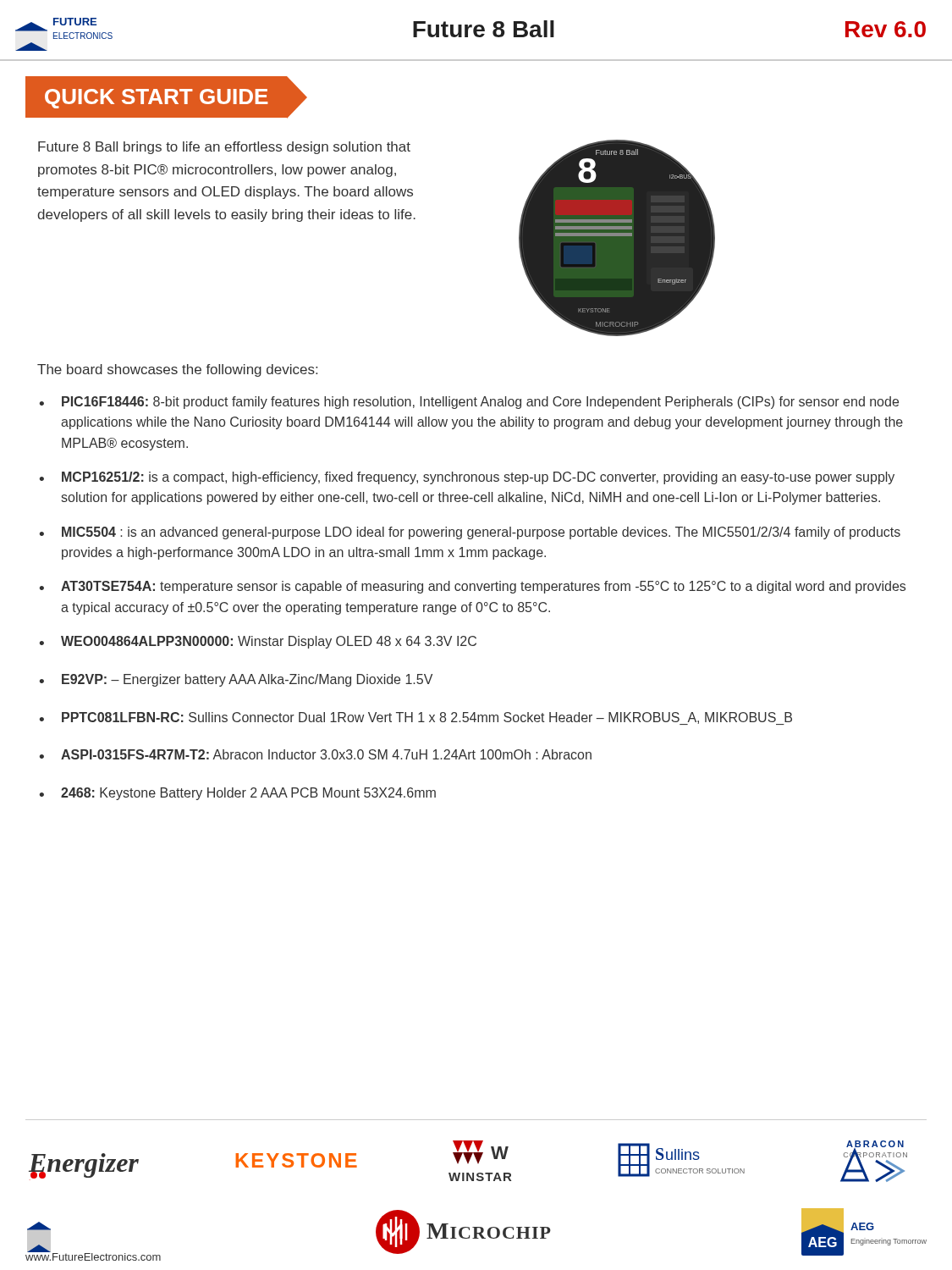Select the text starting "The board showcases the"
This screenshot has width=952, height=1270.
[178, 370]
